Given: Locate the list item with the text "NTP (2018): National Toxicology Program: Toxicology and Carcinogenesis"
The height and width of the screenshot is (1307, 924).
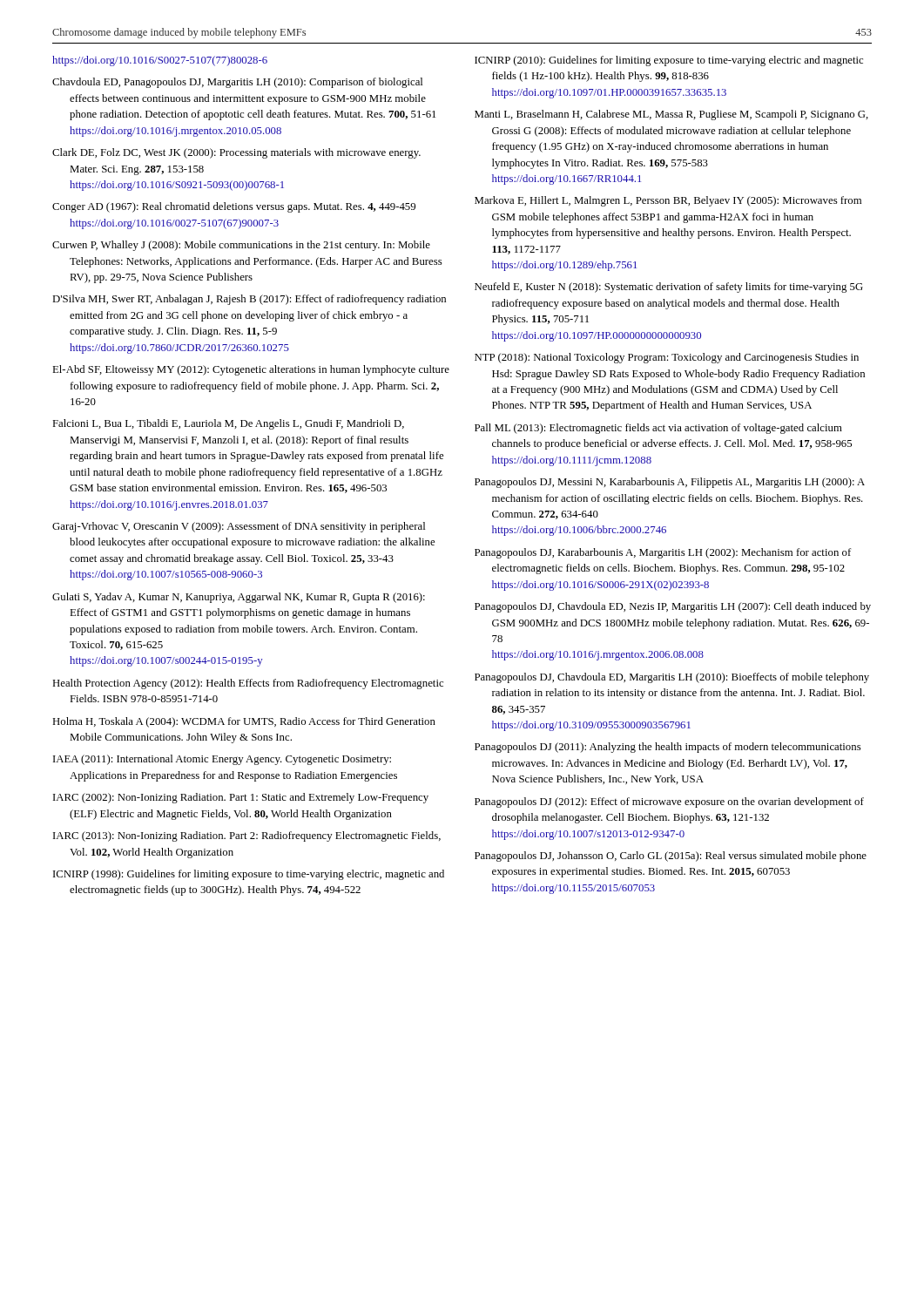Looking at the screenshot, I should [670, 382].
